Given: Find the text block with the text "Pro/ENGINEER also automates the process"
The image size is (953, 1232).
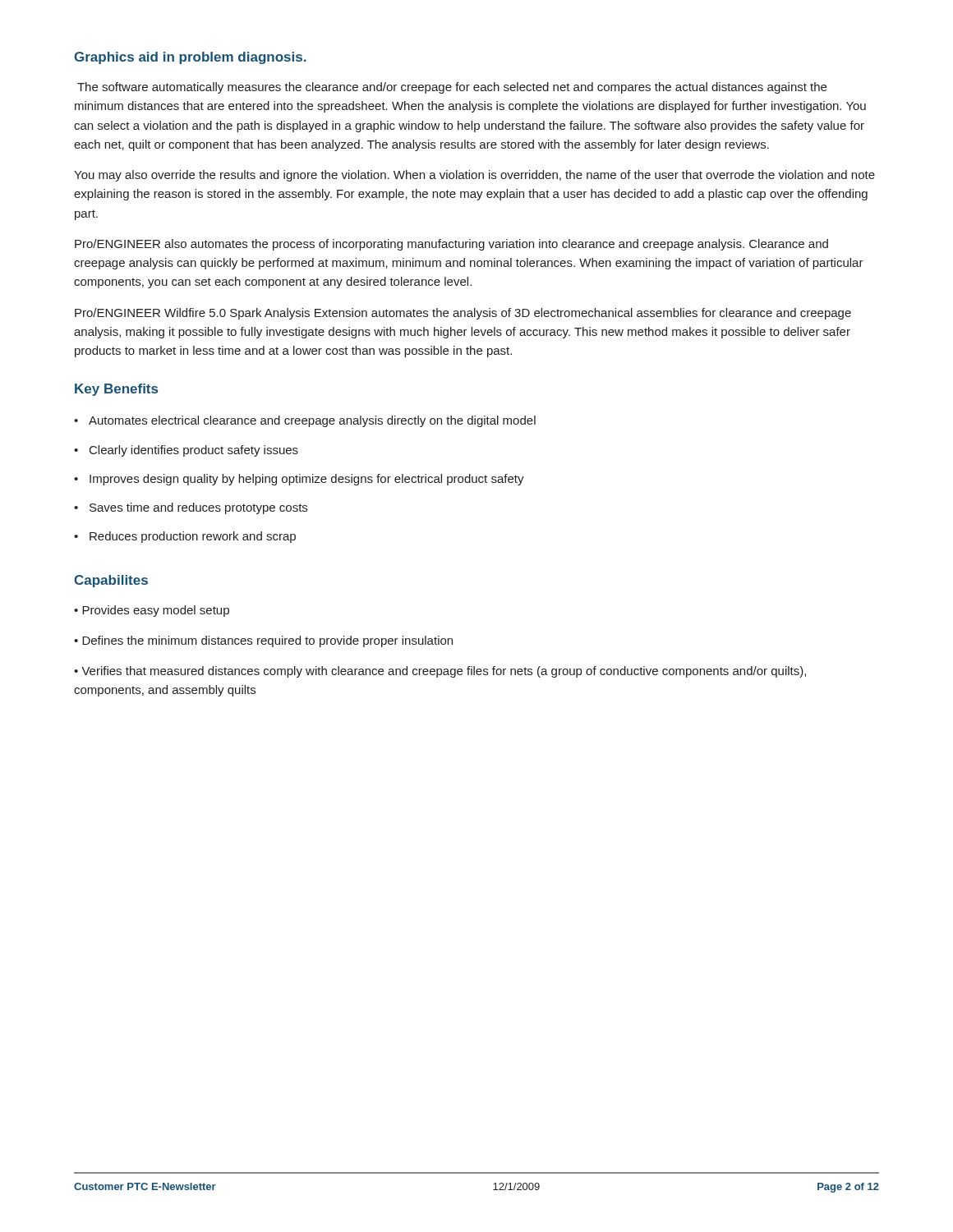Looking at the screenshot, I should tap(468, 262).
